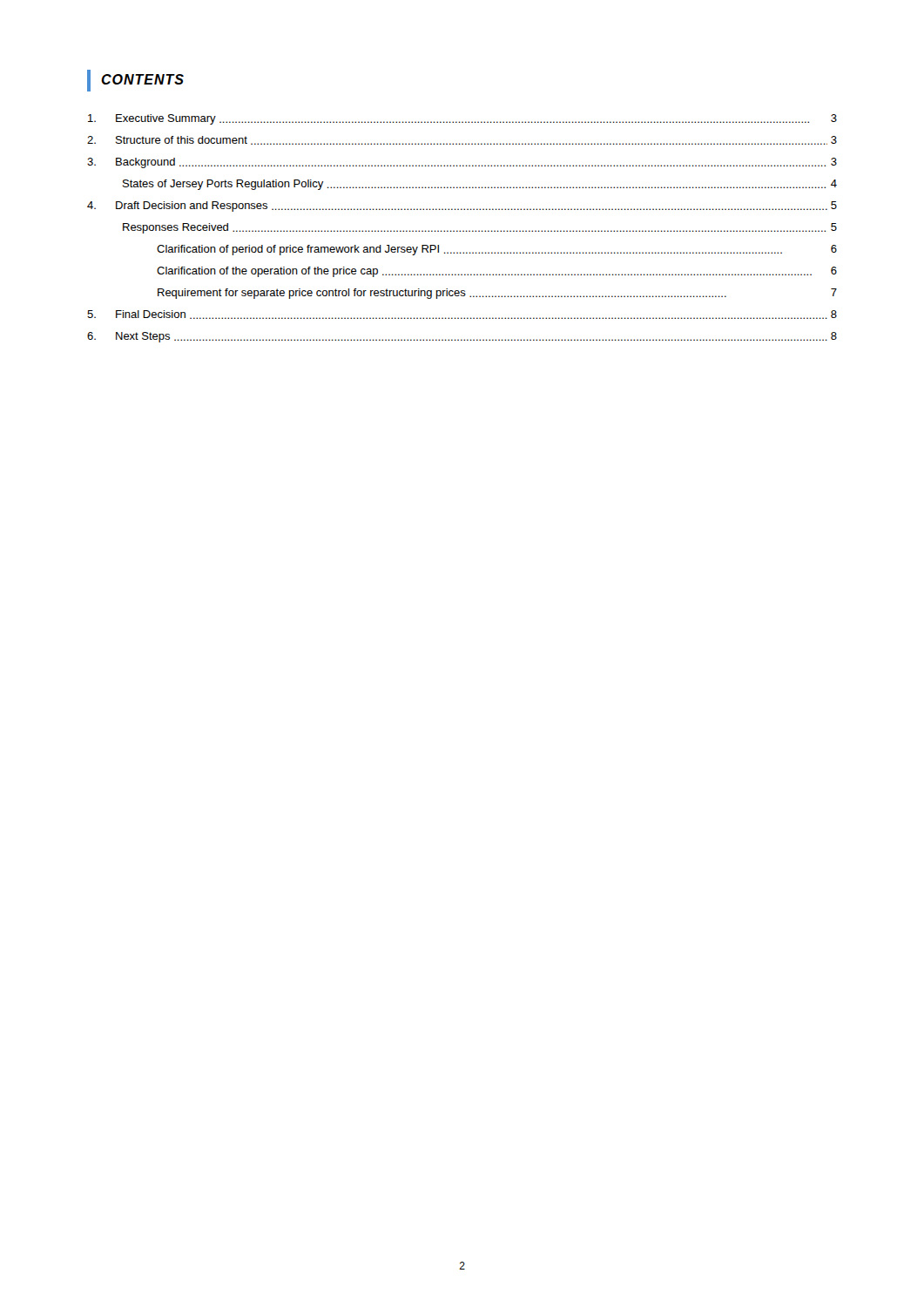This screenshot has width=924, height=1307.
Task: Find the list item containing "6. Next Steps"
Action: (462, 336)
